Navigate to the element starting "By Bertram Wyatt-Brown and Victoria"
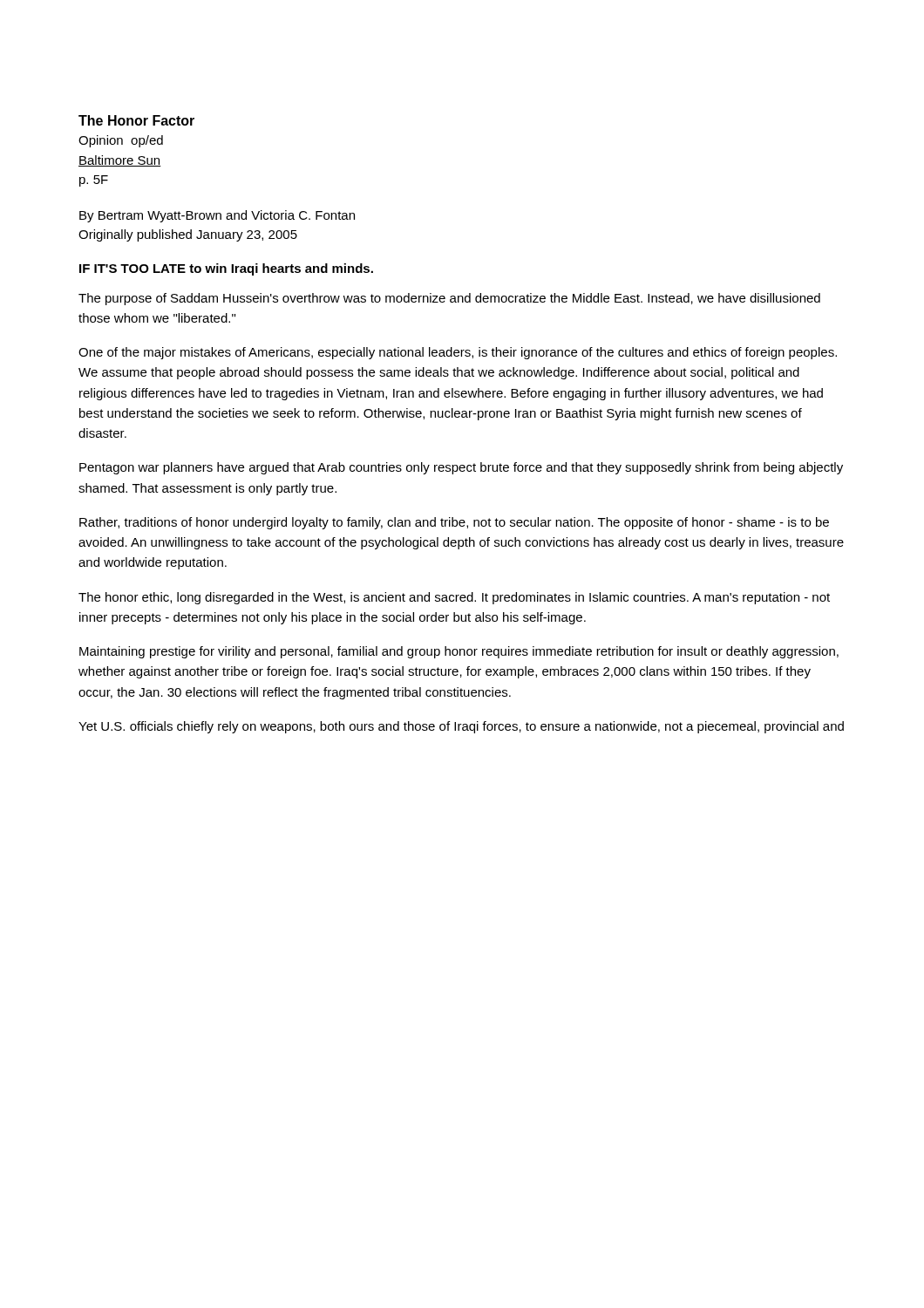This screenshot has height=1308, width=924. (217, 224)
